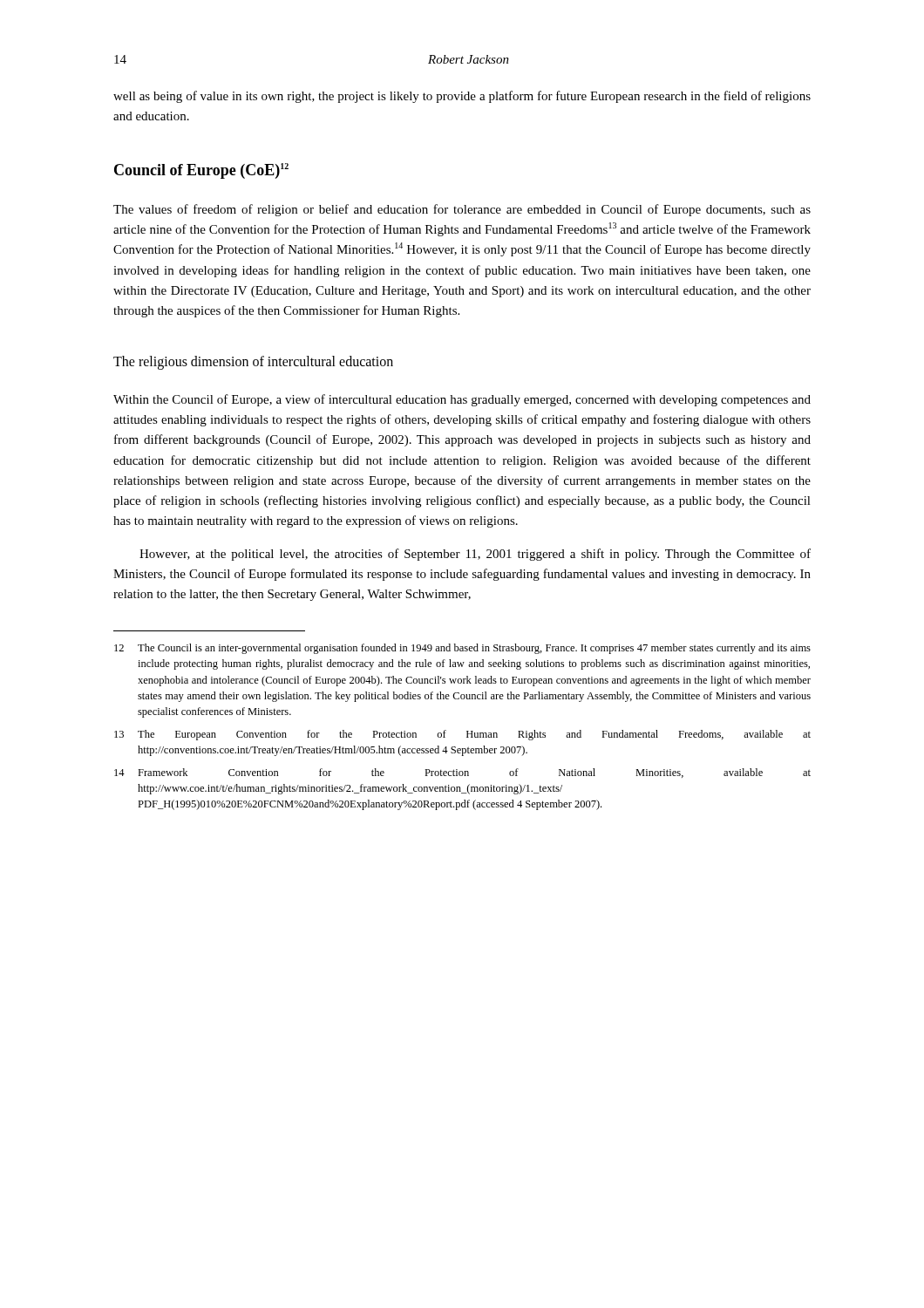Select the text block that reads "well as being of value in"

click(x=462, y=106)
